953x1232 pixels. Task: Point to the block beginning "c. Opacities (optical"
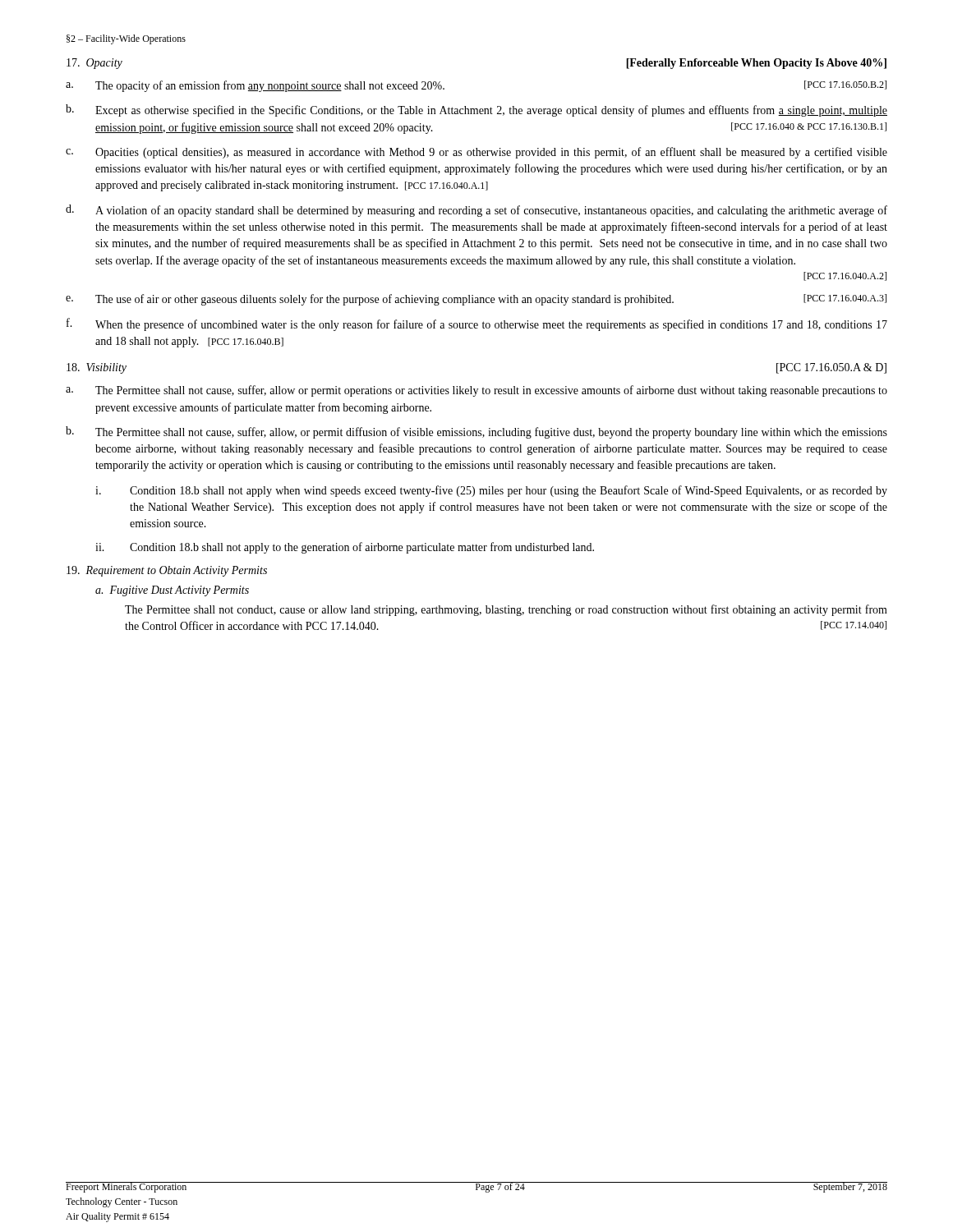click(476, 170)
